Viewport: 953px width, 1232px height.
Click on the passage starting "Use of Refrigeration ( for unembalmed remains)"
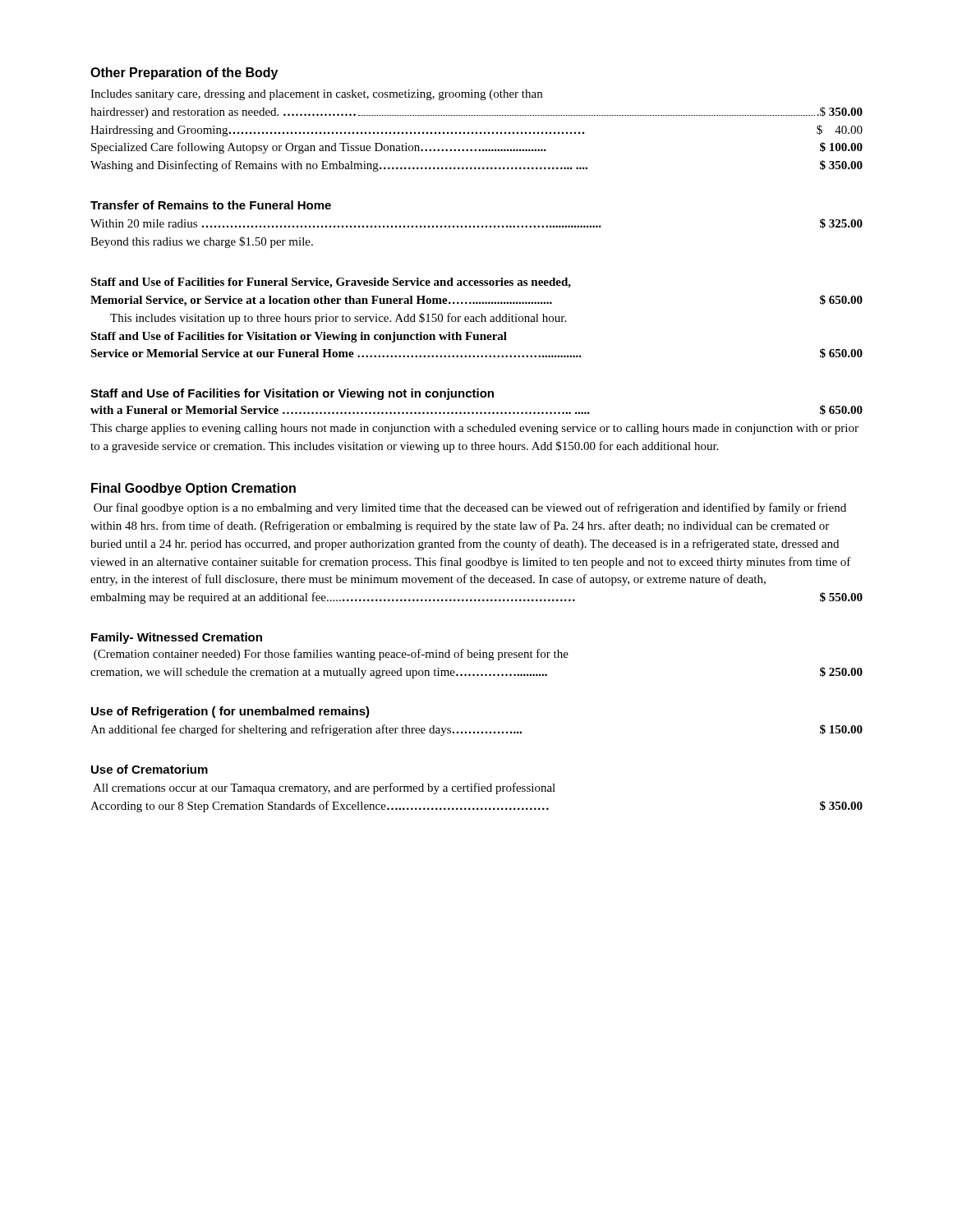230,711
